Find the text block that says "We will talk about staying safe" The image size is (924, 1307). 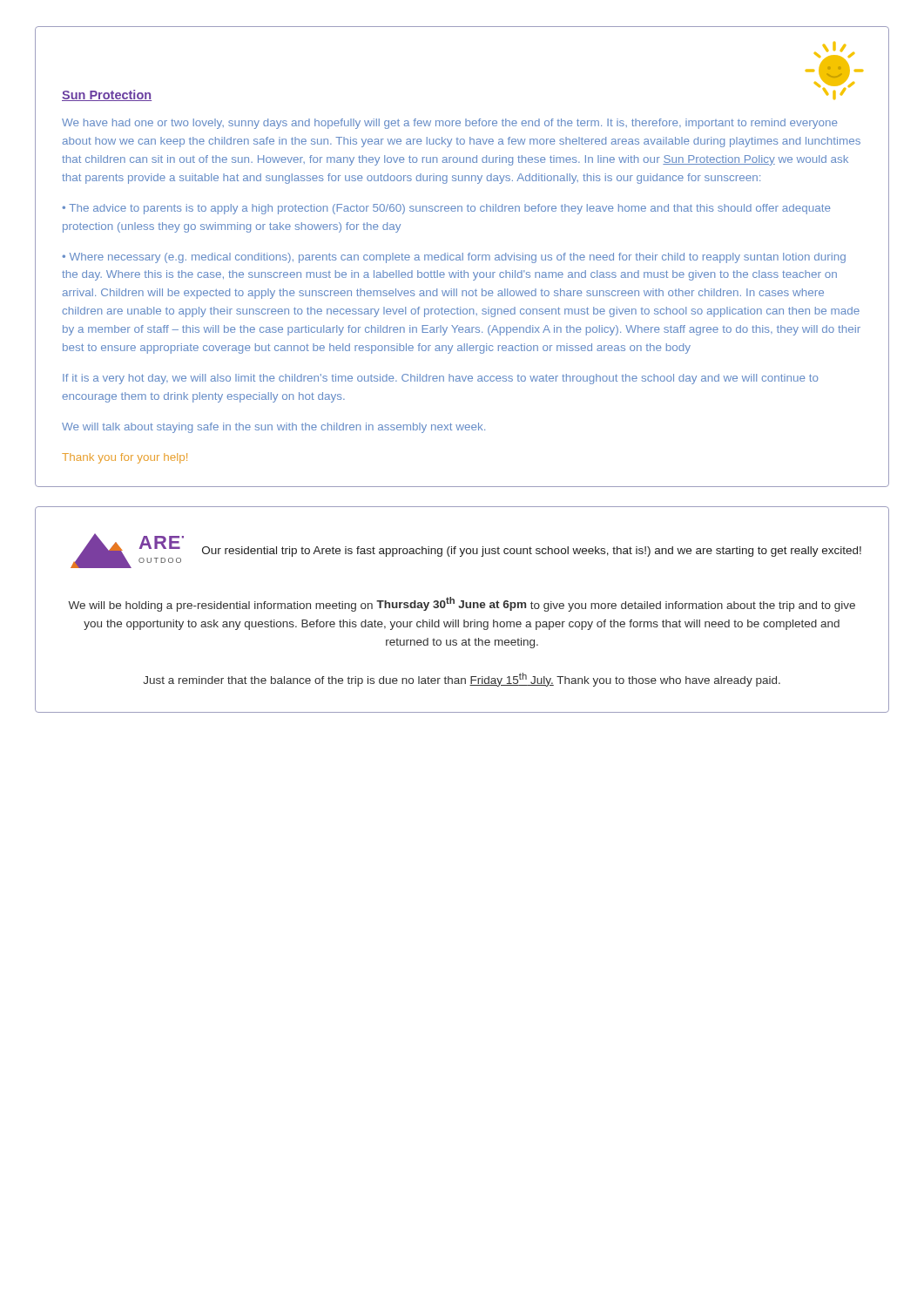[x=274, y=426]
